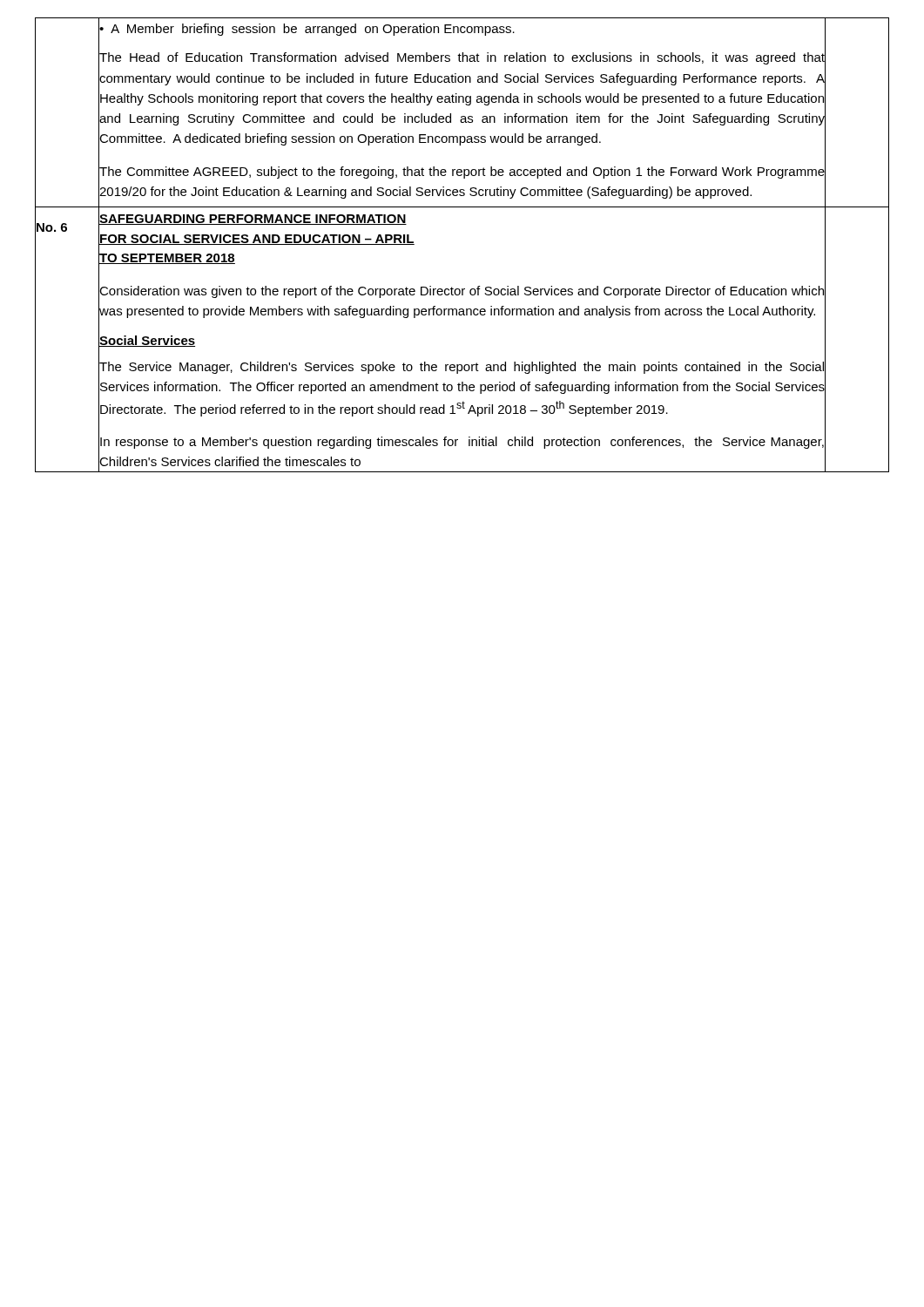Select the passage starting "SAFEGUARDING PERFORMANCE INFORMATION"
The width and height of the screenshot is (924, 1307).
pos(257,238)
